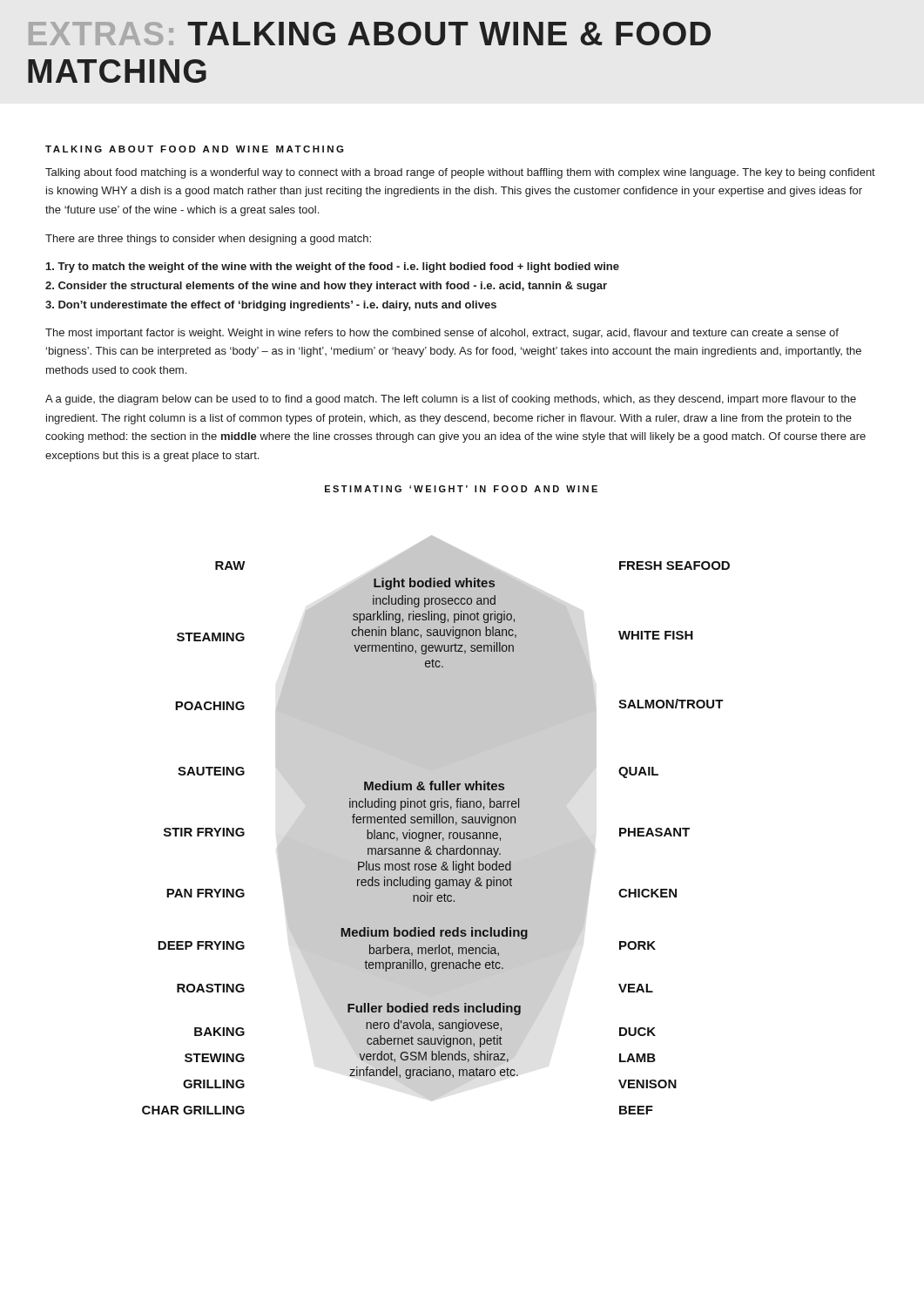Navigate to the text block starting "TALKING ABOUT FOOD AND WINE"
The height and width of the screenshot is (1307, 924).
coord(196,149)
